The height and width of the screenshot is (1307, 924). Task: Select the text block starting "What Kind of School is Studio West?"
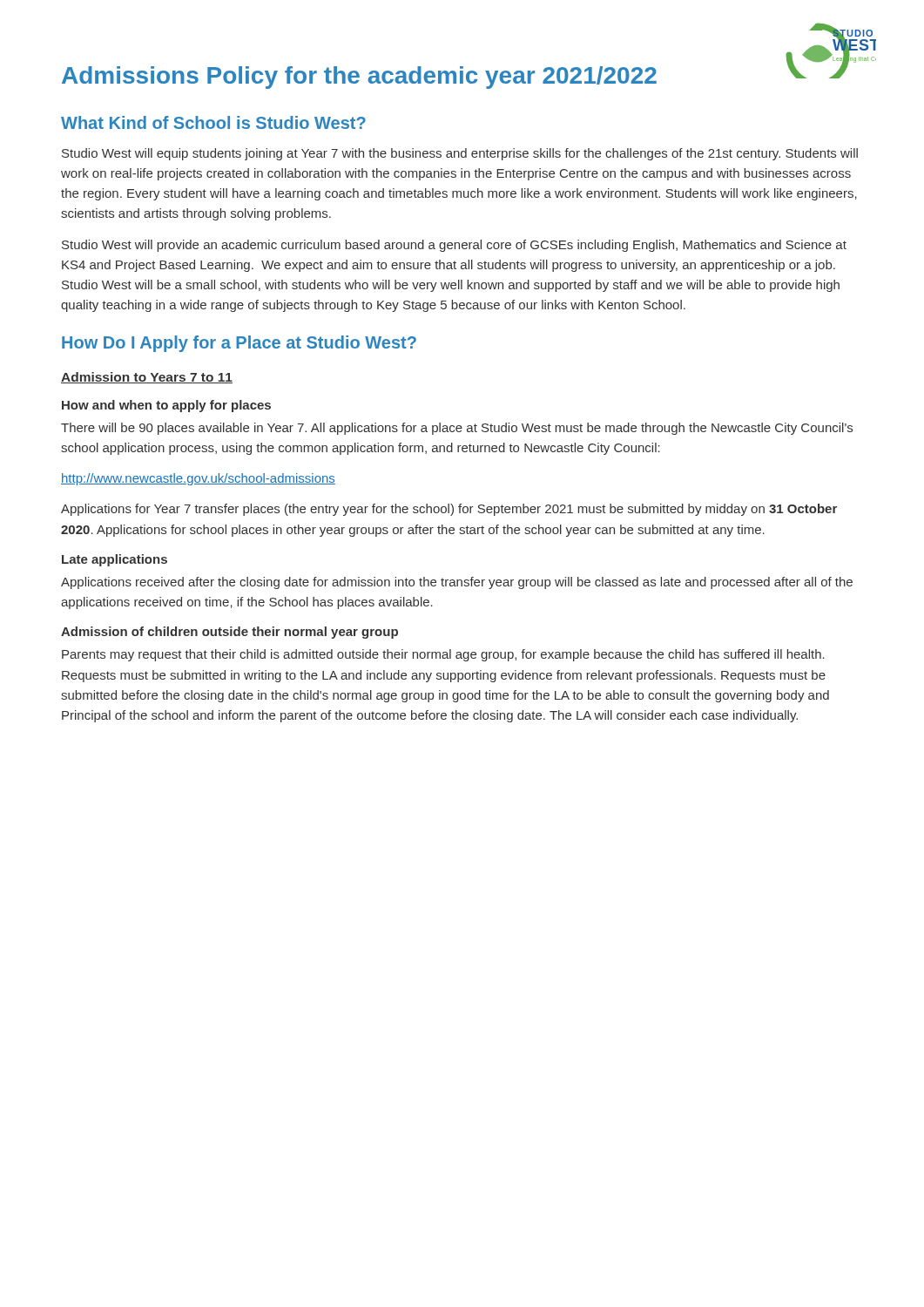click(213, 122)
